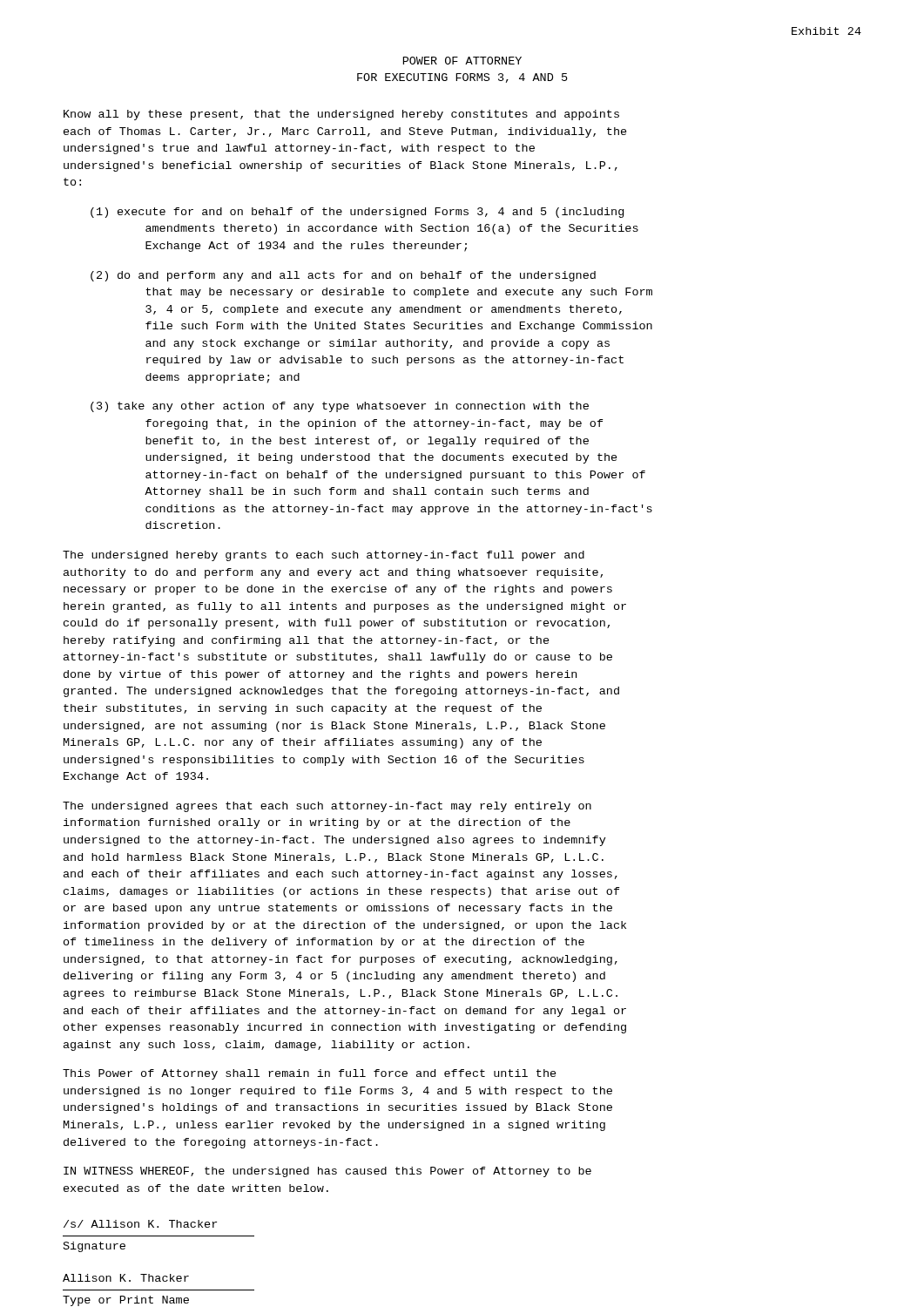Click on the text block that reads "This Power of Attorney"
The image size is (924, 1307).
(338, 1108)
